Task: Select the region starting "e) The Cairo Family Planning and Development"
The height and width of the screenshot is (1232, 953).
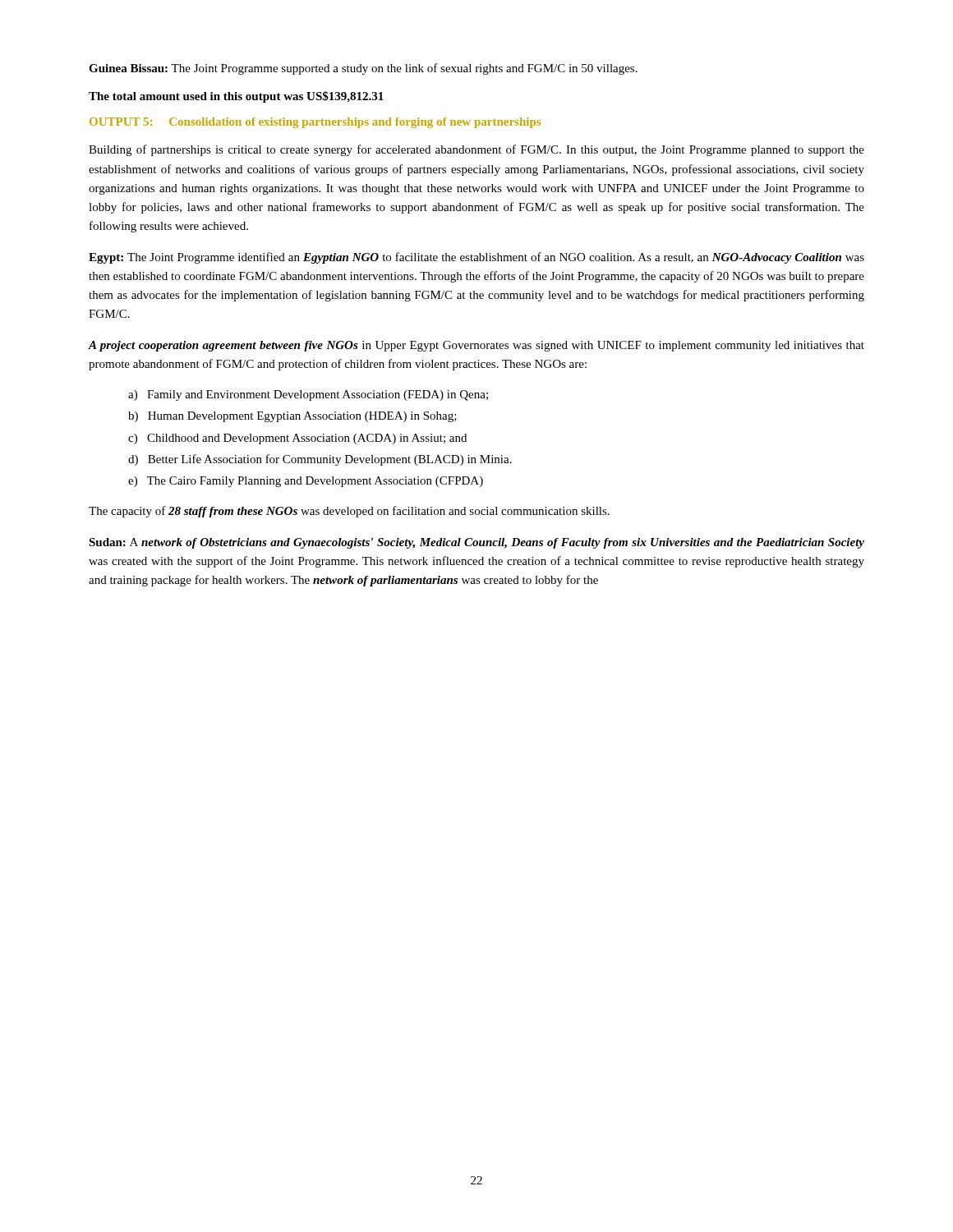Action: coord(306,480)
